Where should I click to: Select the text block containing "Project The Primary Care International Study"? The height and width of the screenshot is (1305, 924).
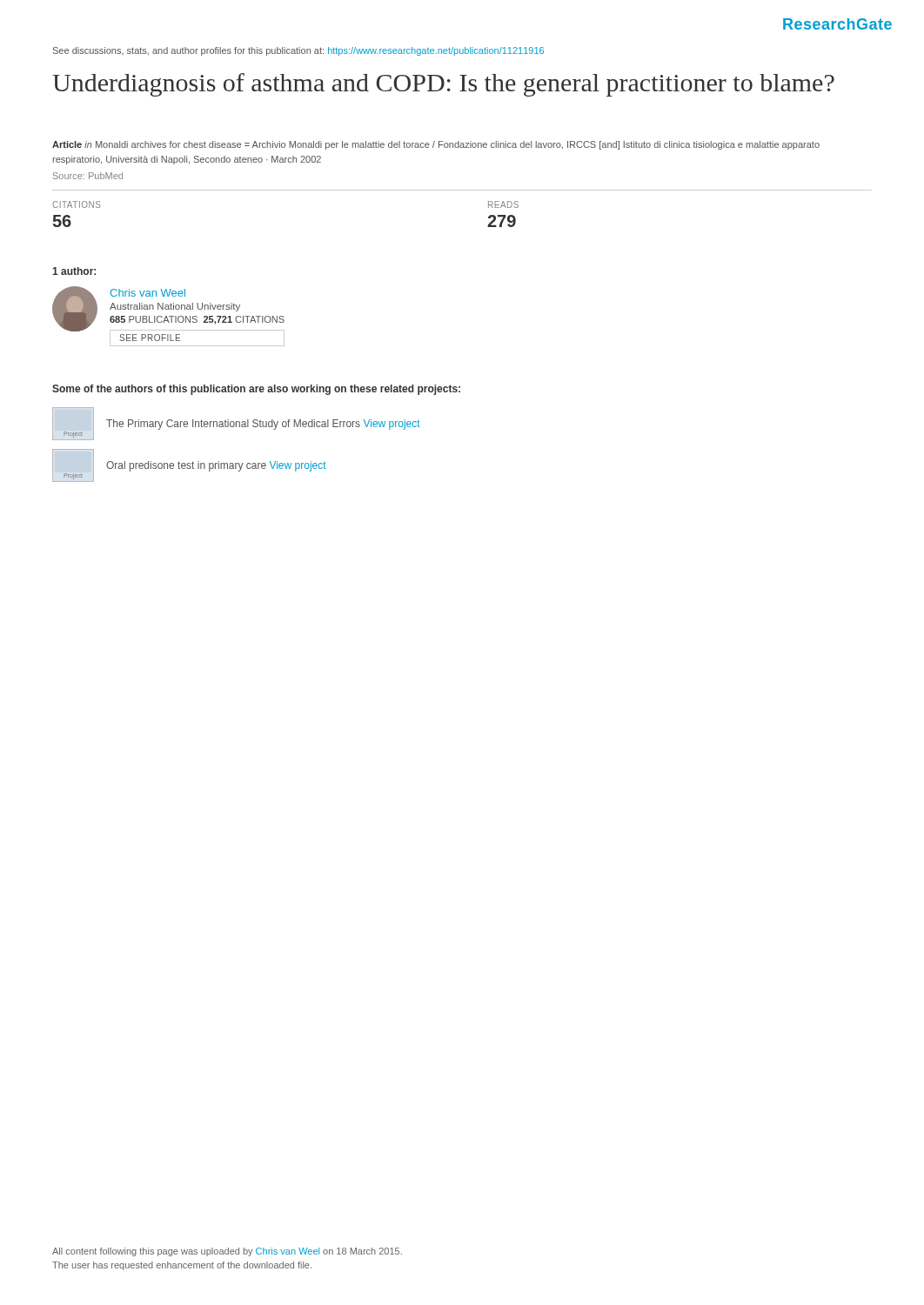tap(236, 424)
